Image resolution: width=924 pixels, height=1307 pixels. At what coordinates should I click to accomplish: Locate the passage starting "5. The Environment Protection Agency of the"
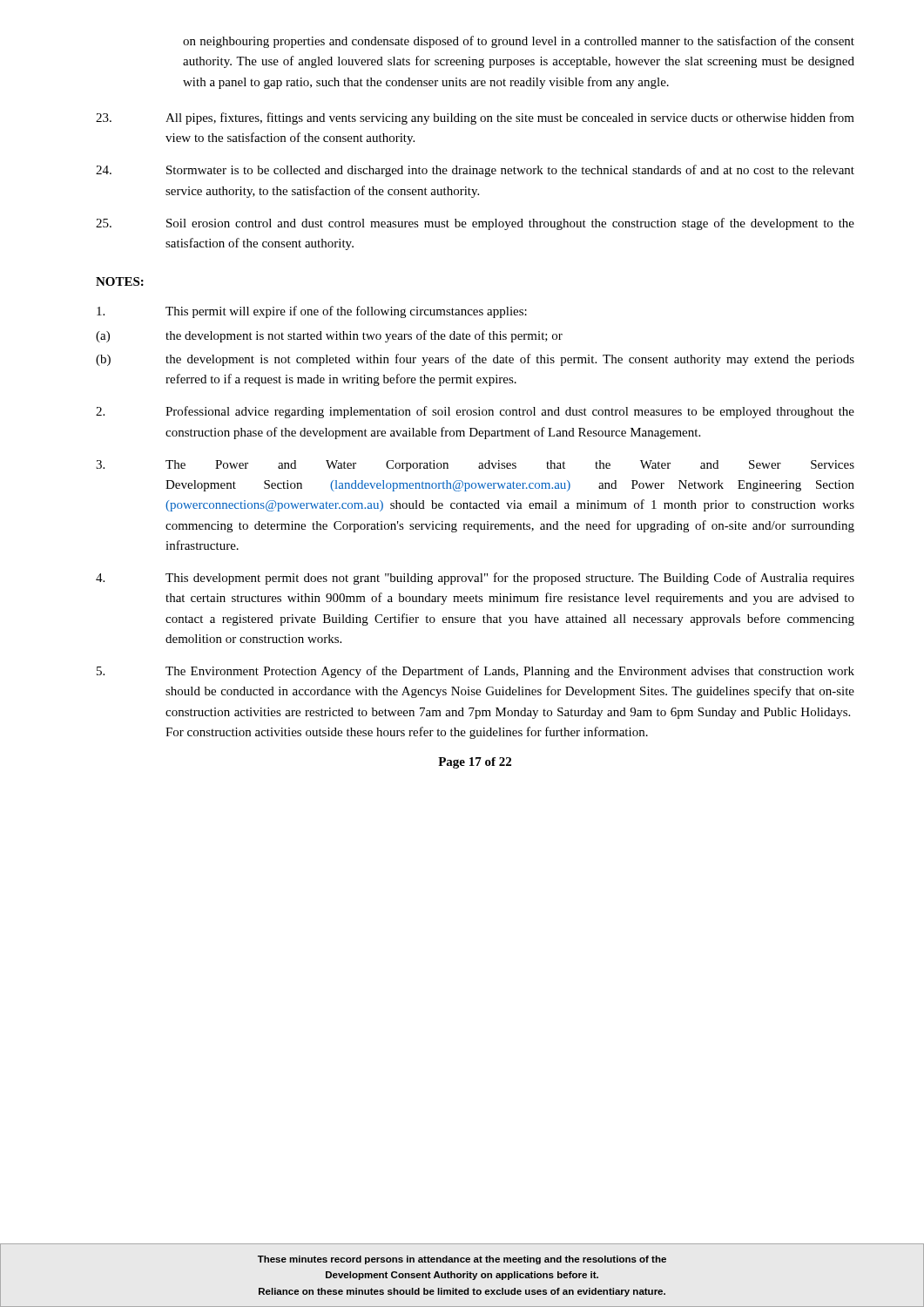(x=475, y=702)
